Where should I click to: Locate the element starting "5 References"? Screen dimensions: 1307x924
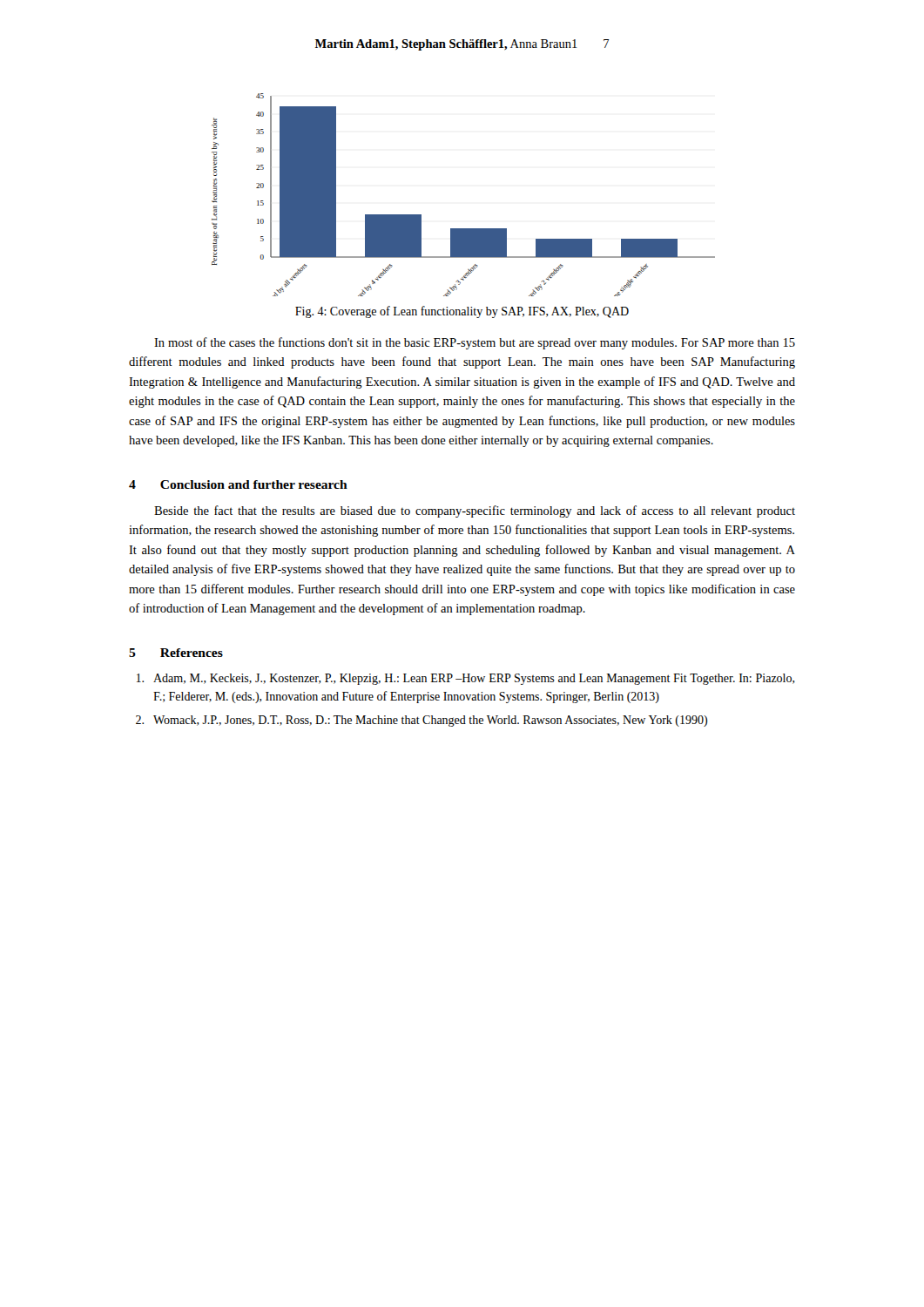click(176, 652)
